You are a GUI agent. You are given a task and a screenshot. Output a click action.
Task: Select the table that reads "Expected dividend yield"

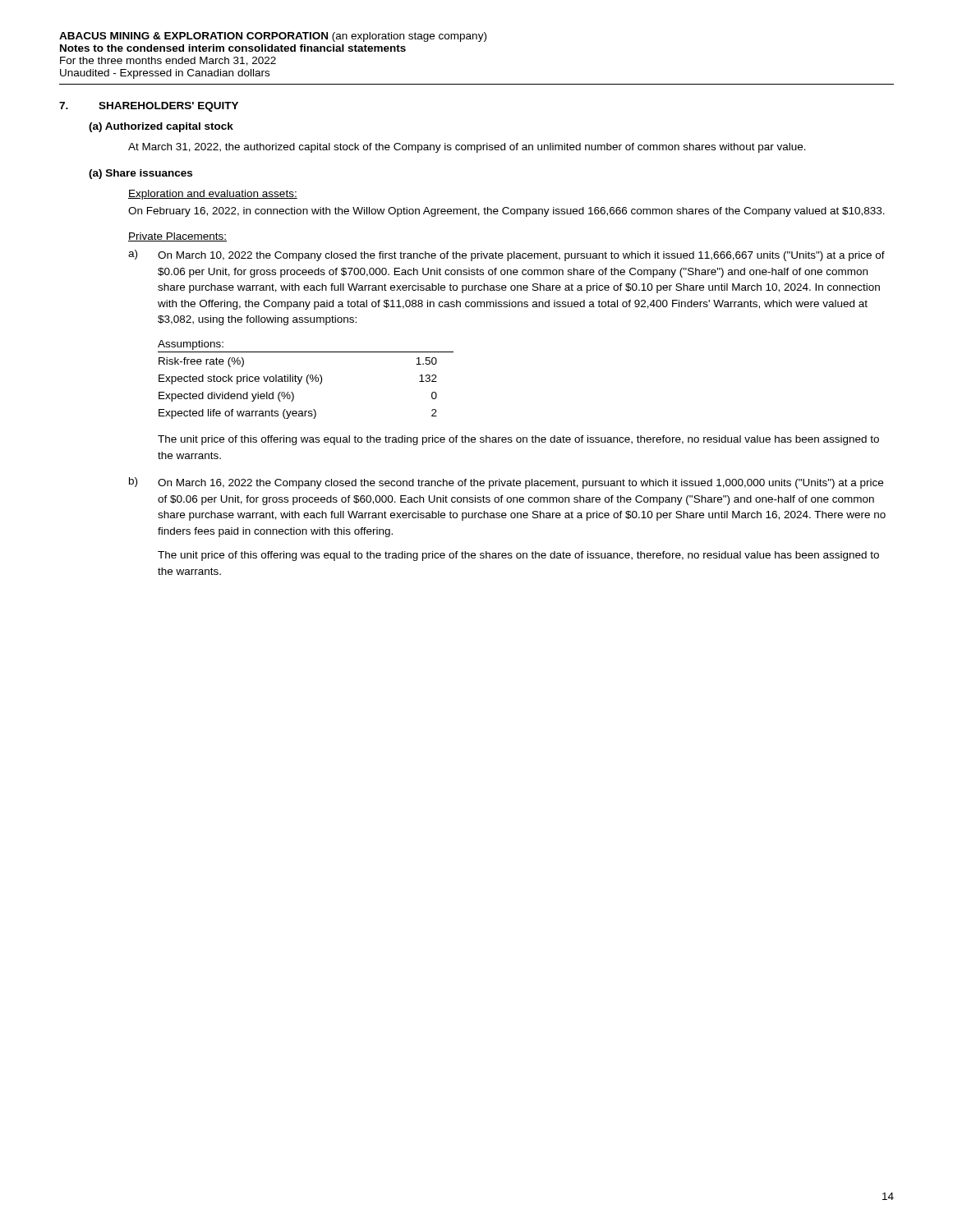click(x=526, y=379)
